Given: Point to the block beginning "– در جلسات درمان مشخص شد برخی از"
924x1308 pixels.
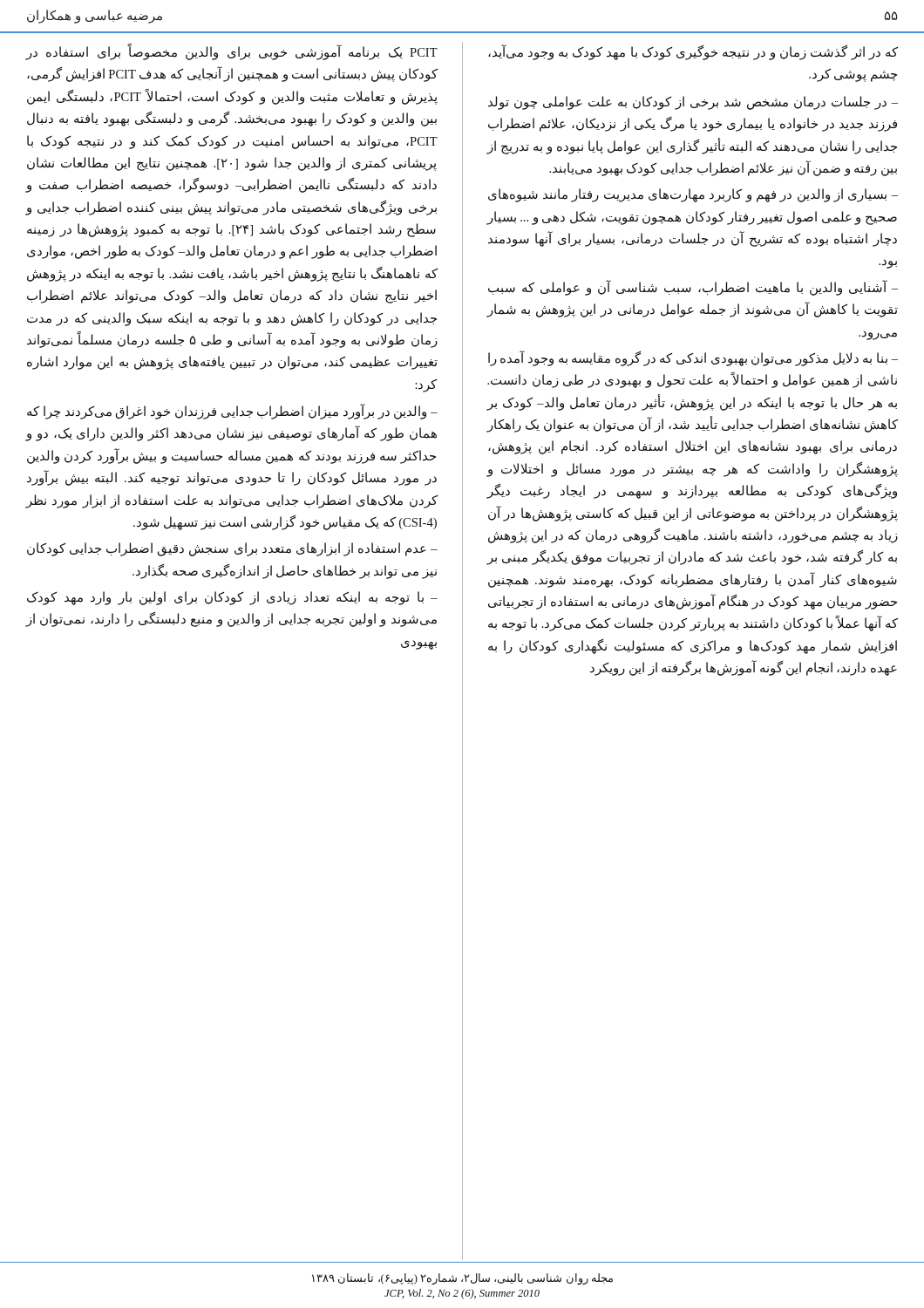Looking at the screenshot, I should 692,135.
